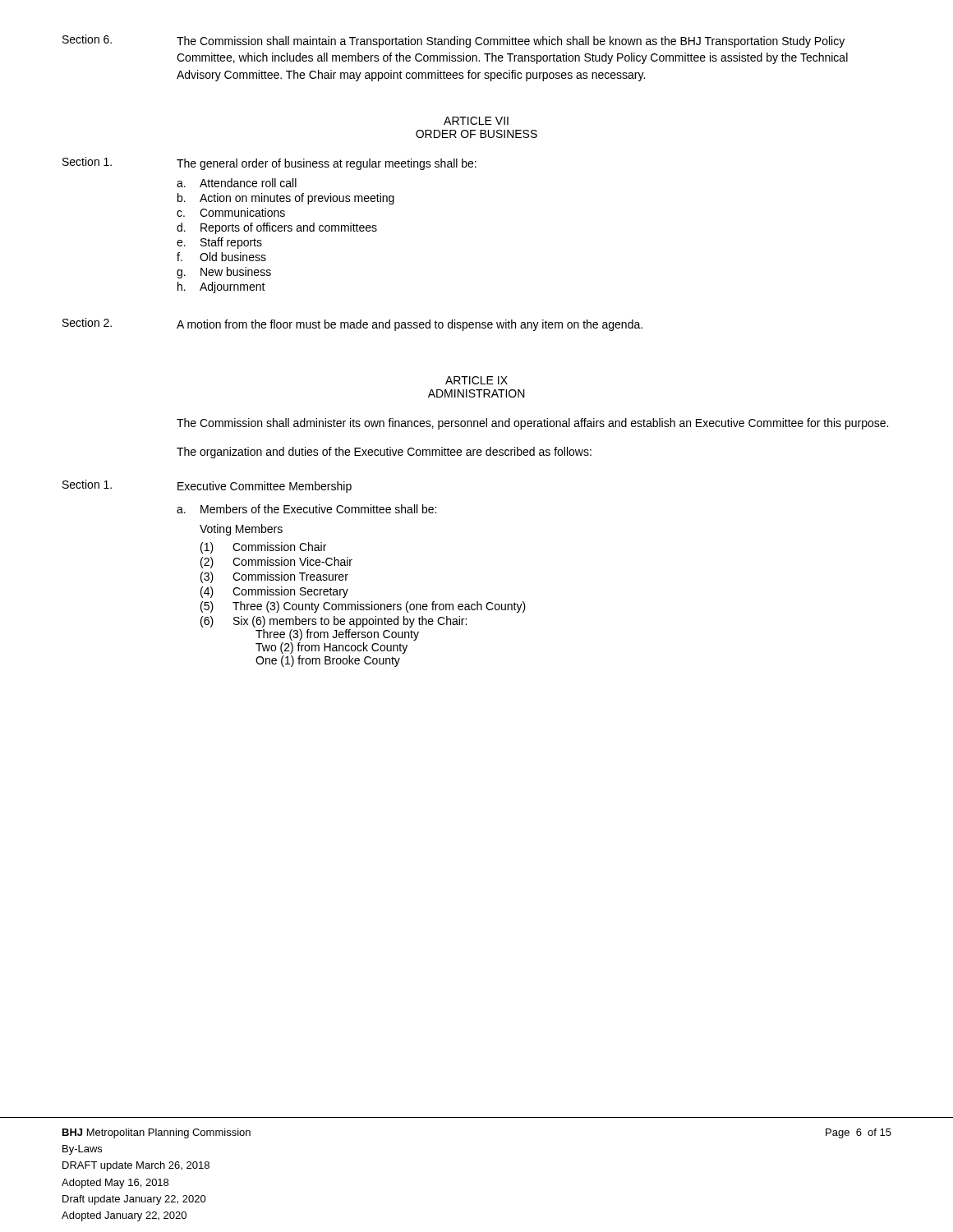This screenshot has width=953, height=1232.
Task: Click the passage that begins "The organization and duties"
Action: point(384,452)
